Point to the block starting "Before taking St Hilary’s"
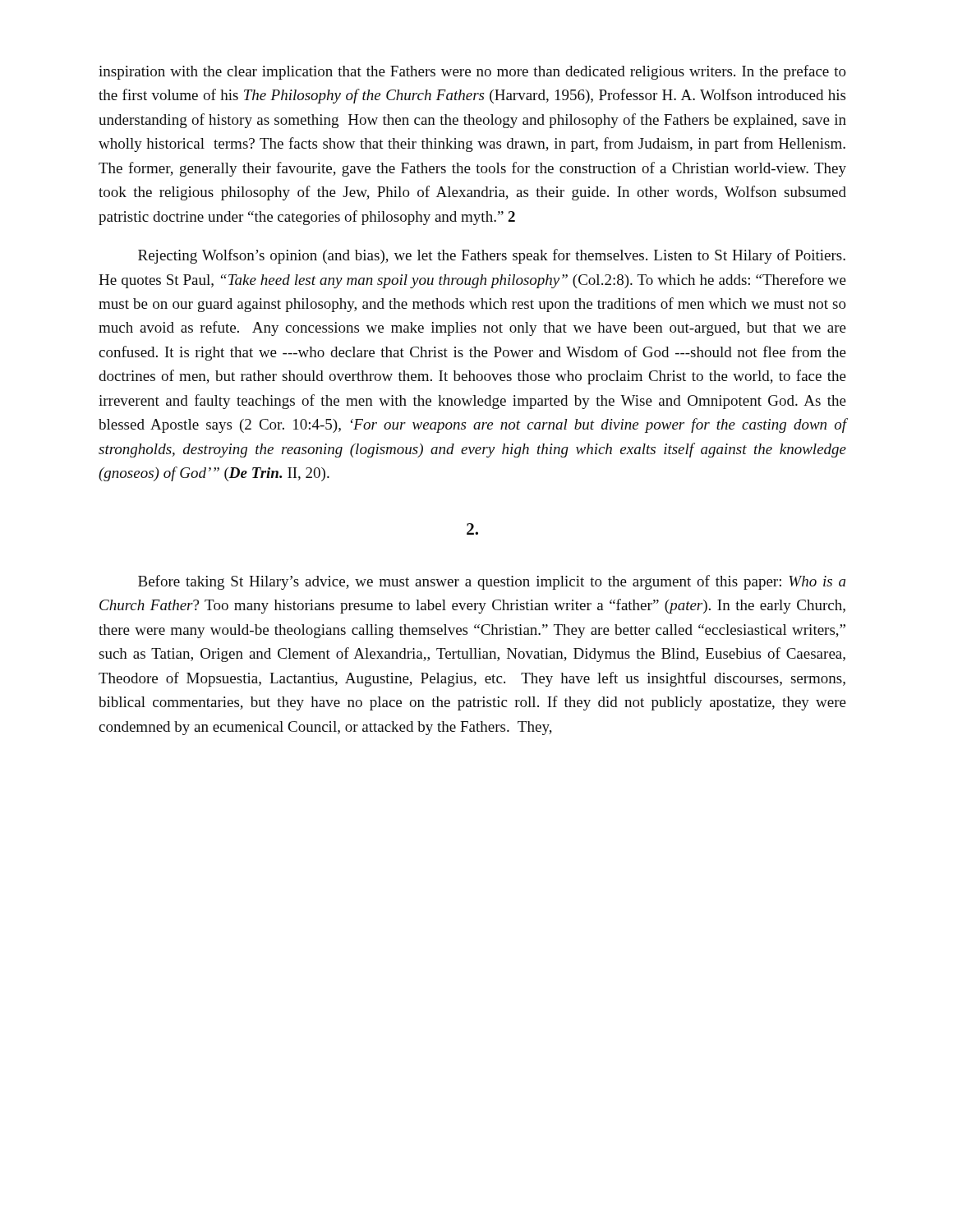 tap(472, 654)
